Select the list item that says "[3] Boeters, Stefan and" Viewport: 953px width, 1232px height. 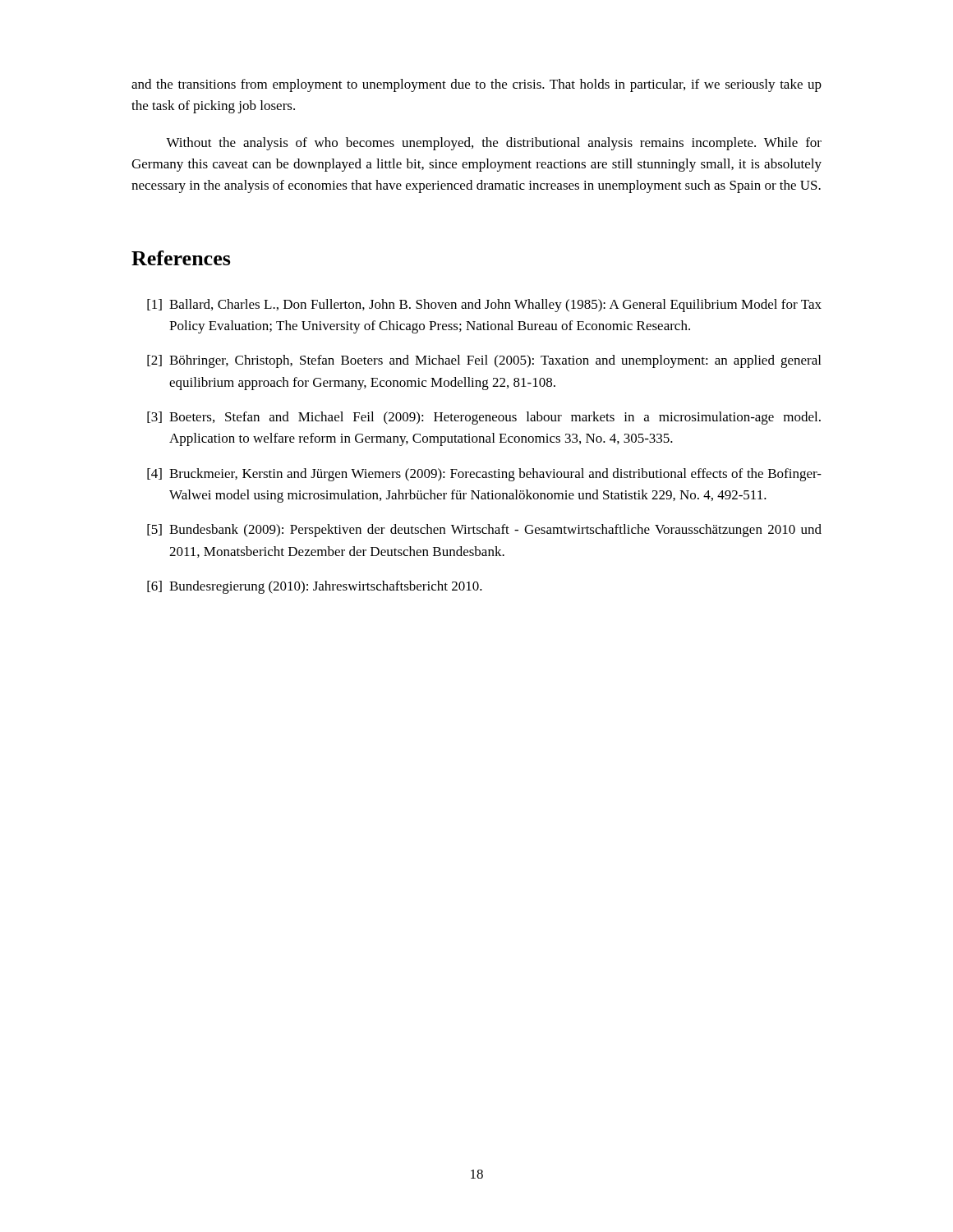(x=476, y=428)
